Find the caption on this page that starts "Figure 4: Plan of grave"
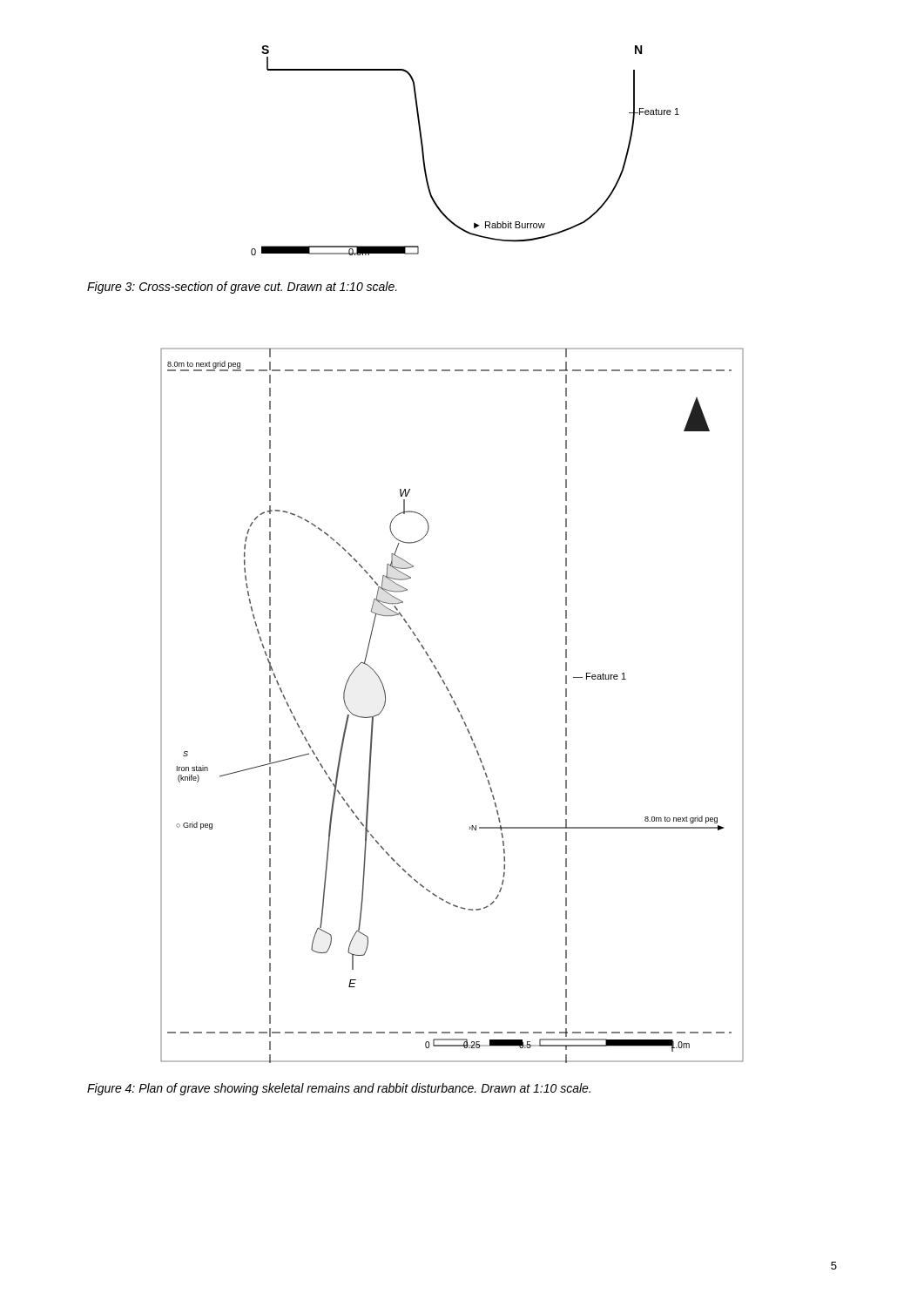924x1307 pixels. pos(340,1088)
